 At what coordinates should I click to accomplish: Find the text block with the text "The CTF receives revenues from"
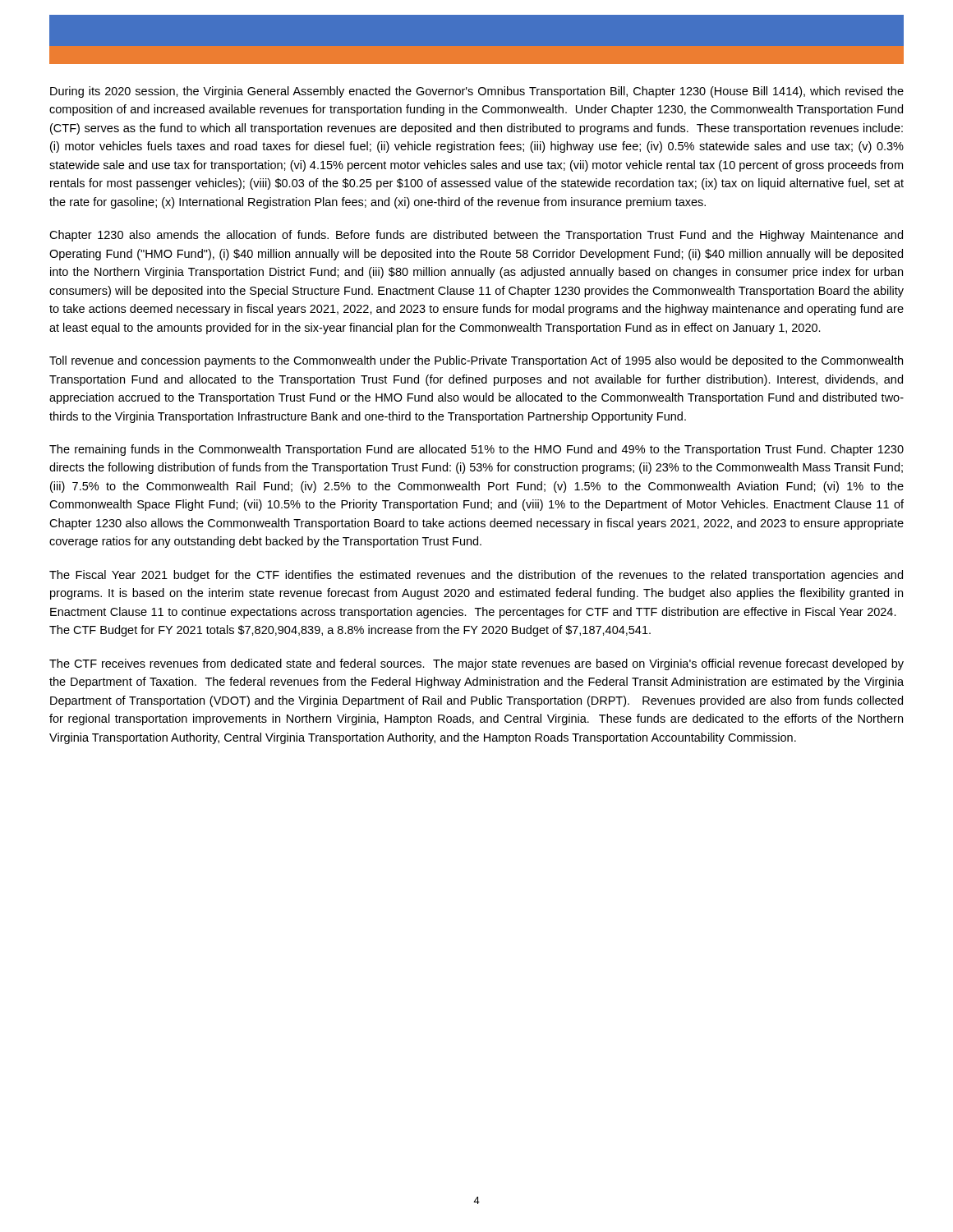point(476,700)
